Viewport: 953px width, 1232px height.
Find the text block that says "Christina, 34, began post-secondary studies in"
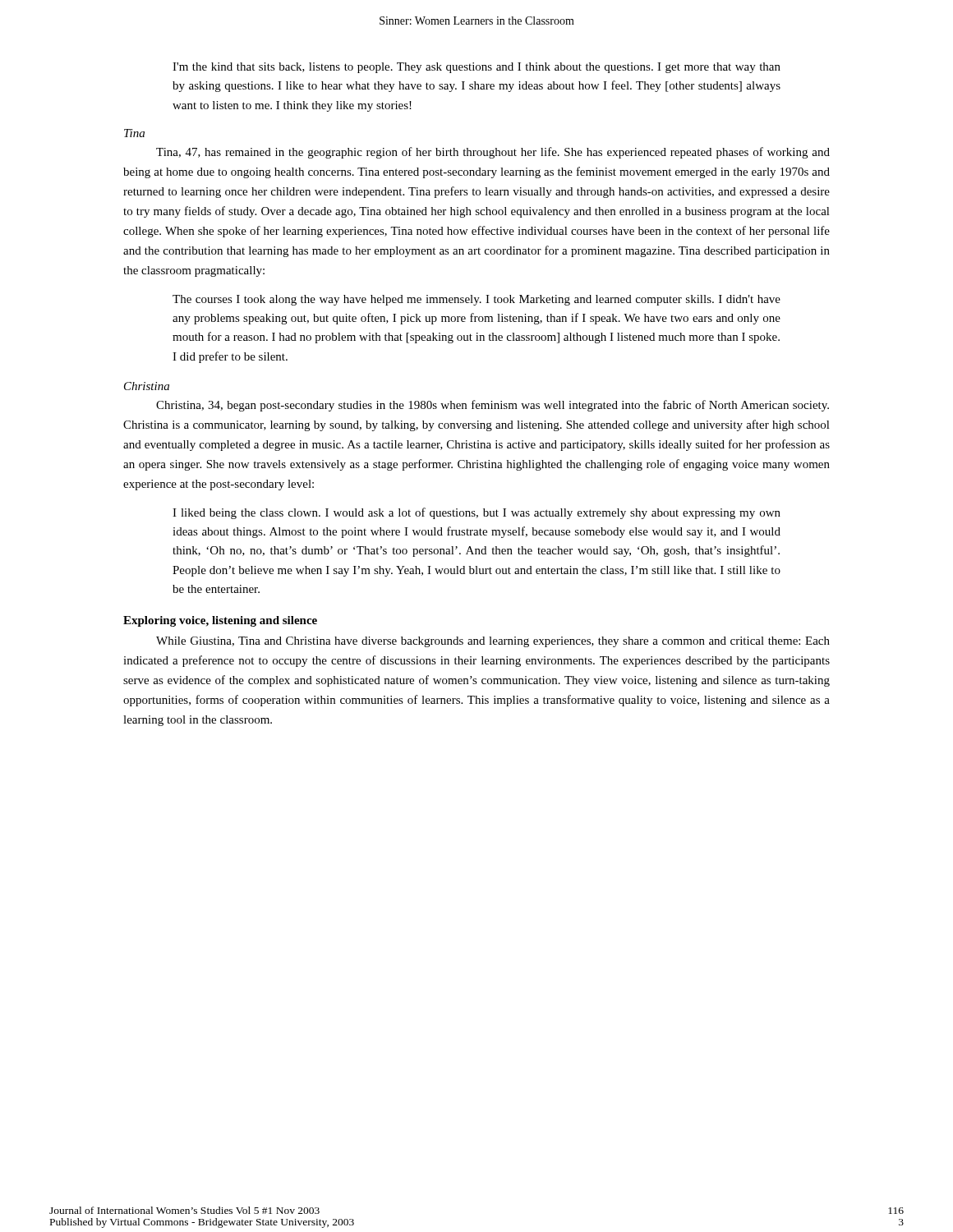[x=476, y=444]
